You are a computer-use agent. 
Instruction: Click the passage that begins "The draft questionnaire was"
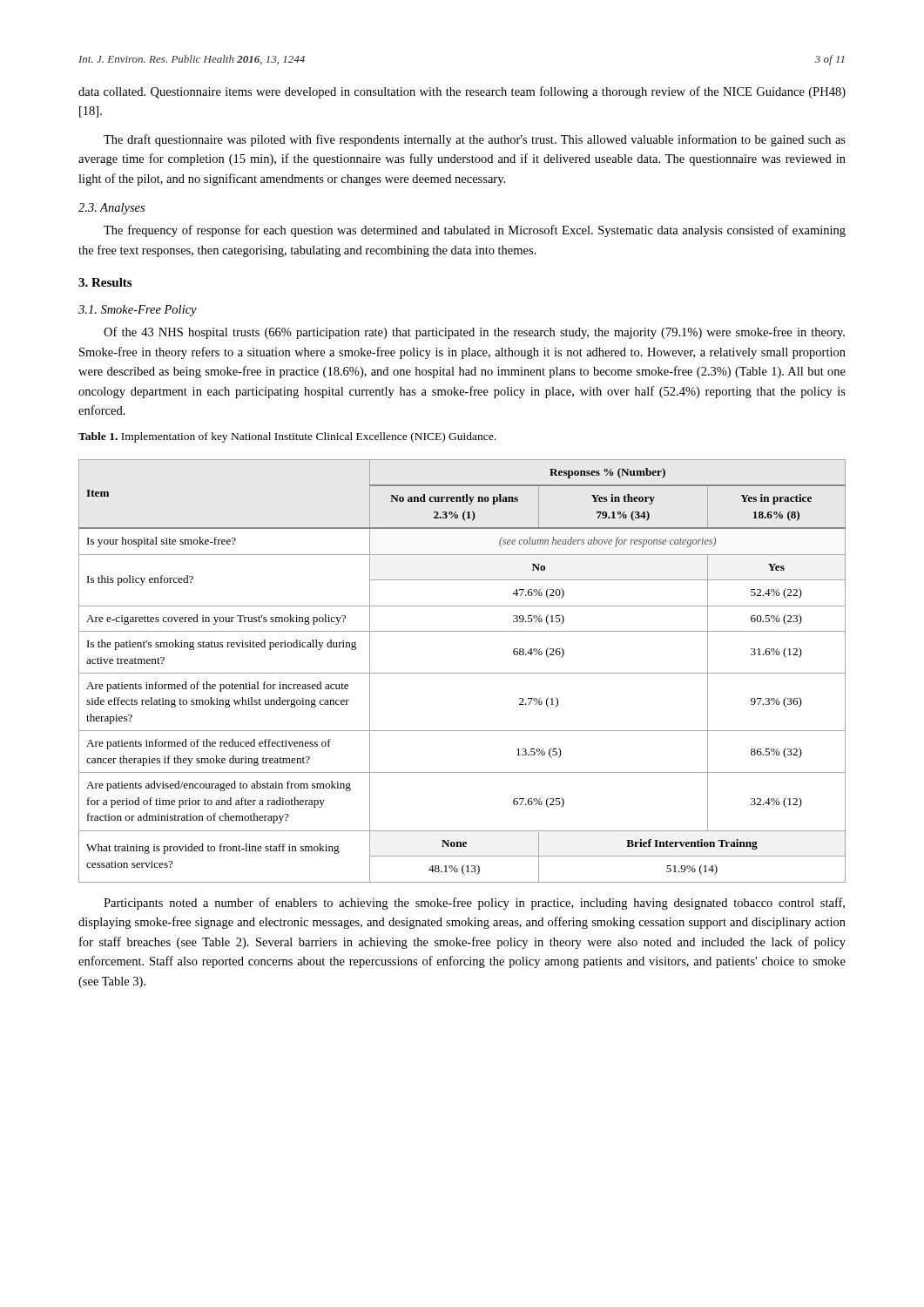tap(462, 159)
